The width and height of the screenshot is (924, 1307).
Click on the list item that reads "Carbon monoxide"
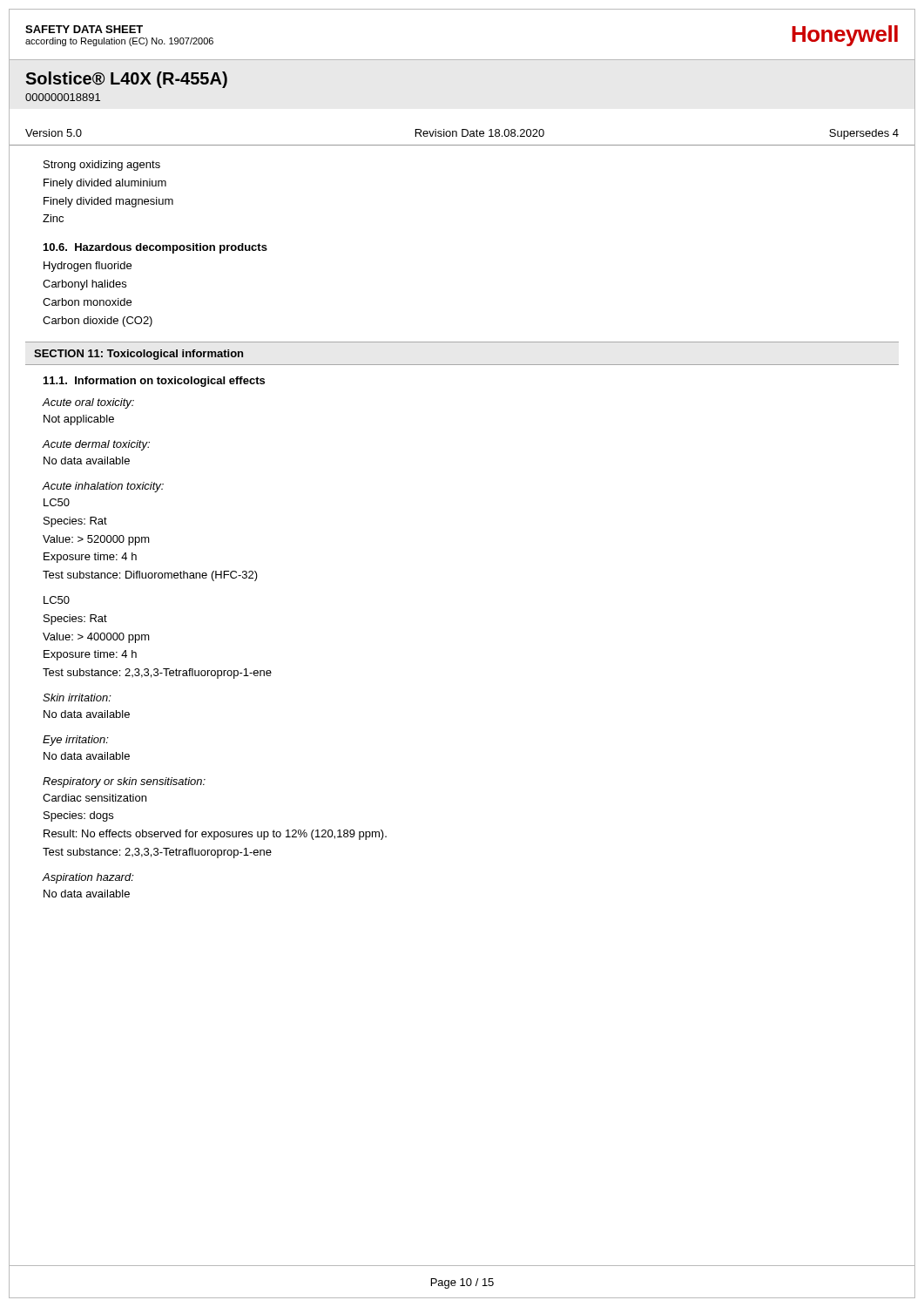[87, 302]
